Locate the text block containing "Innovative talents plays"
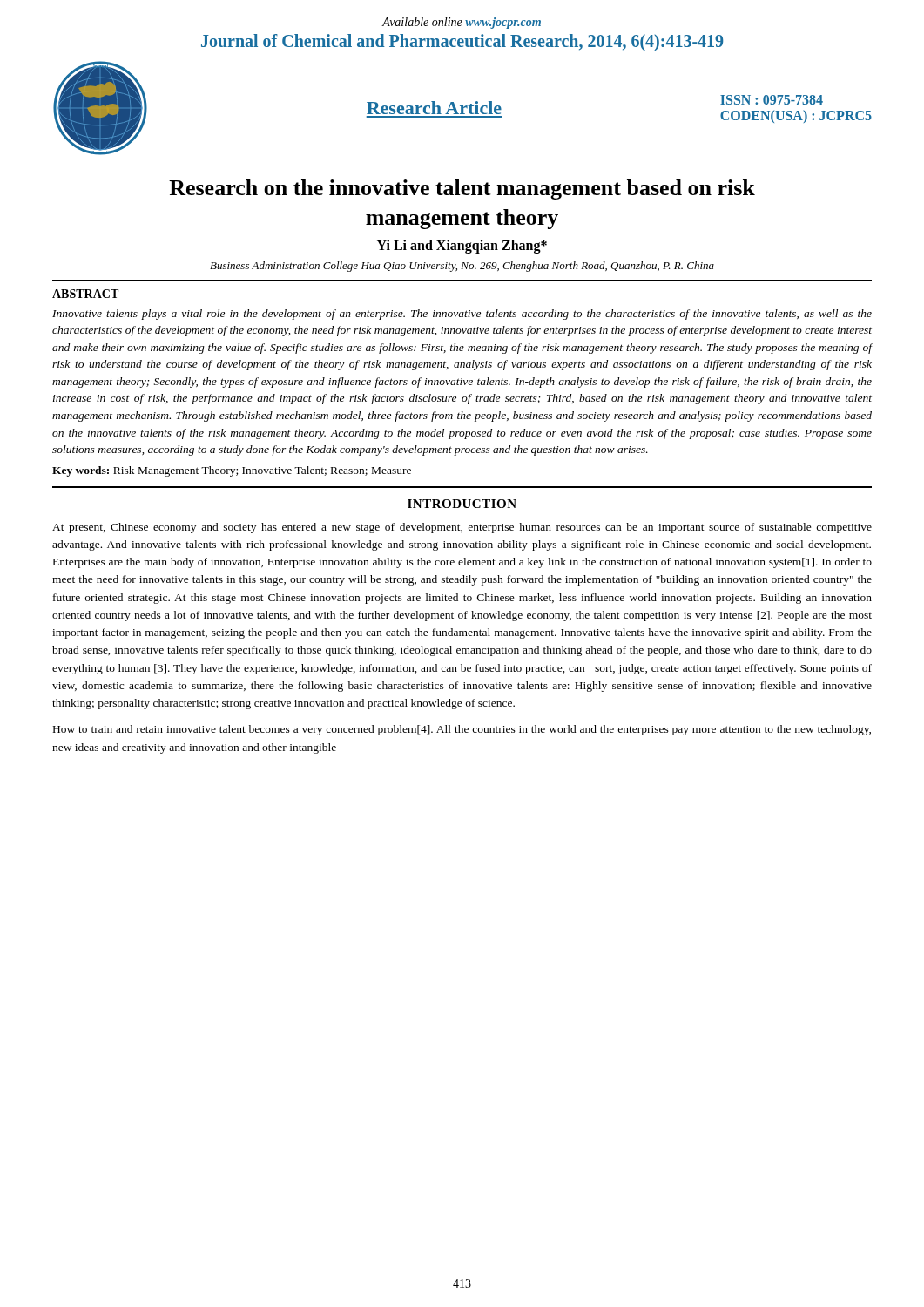Screen dimensions: 1307x924 tap(462, 381)
